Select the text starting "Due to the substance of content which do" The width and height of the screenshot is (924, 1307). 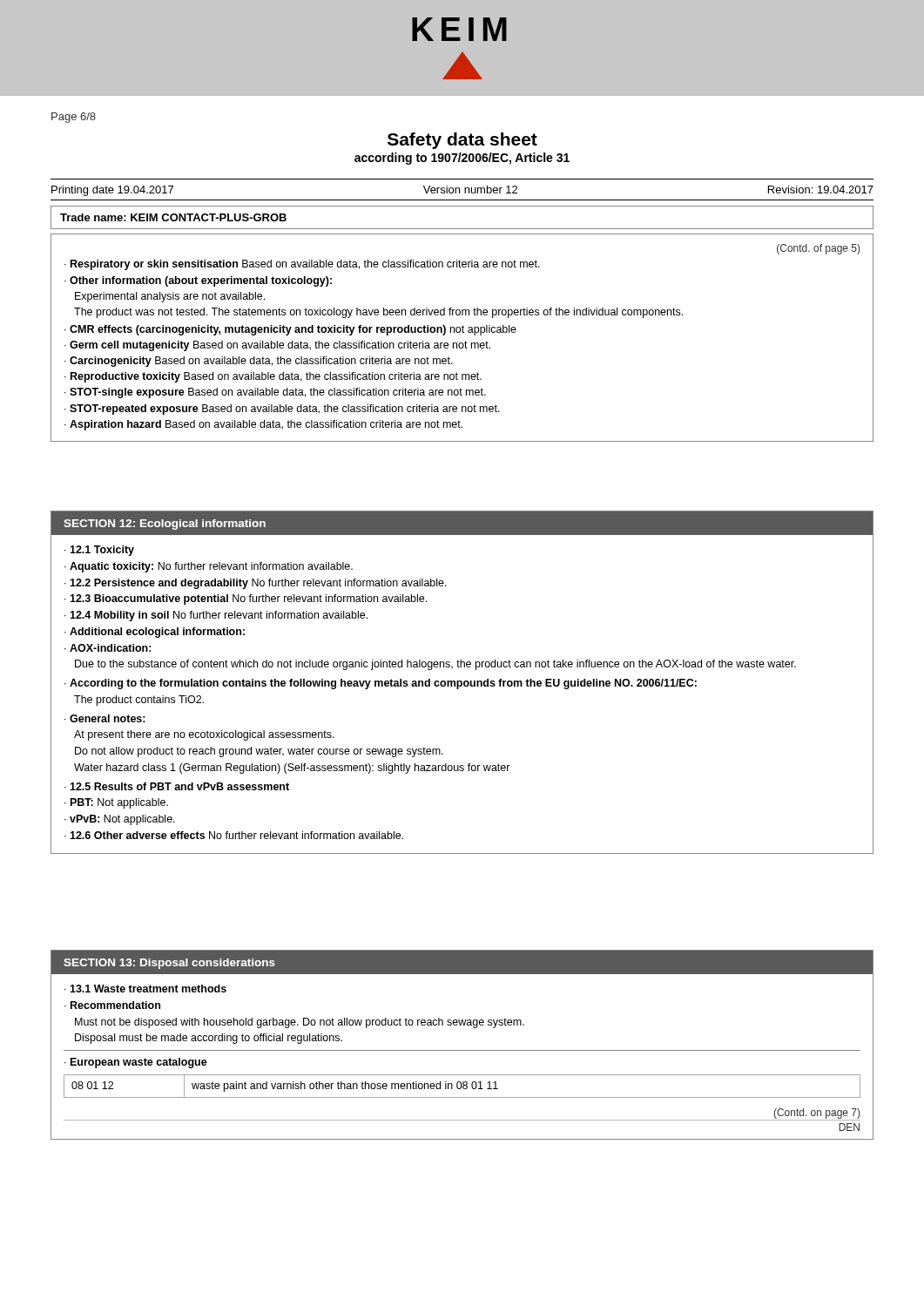(x=435, y=664)
